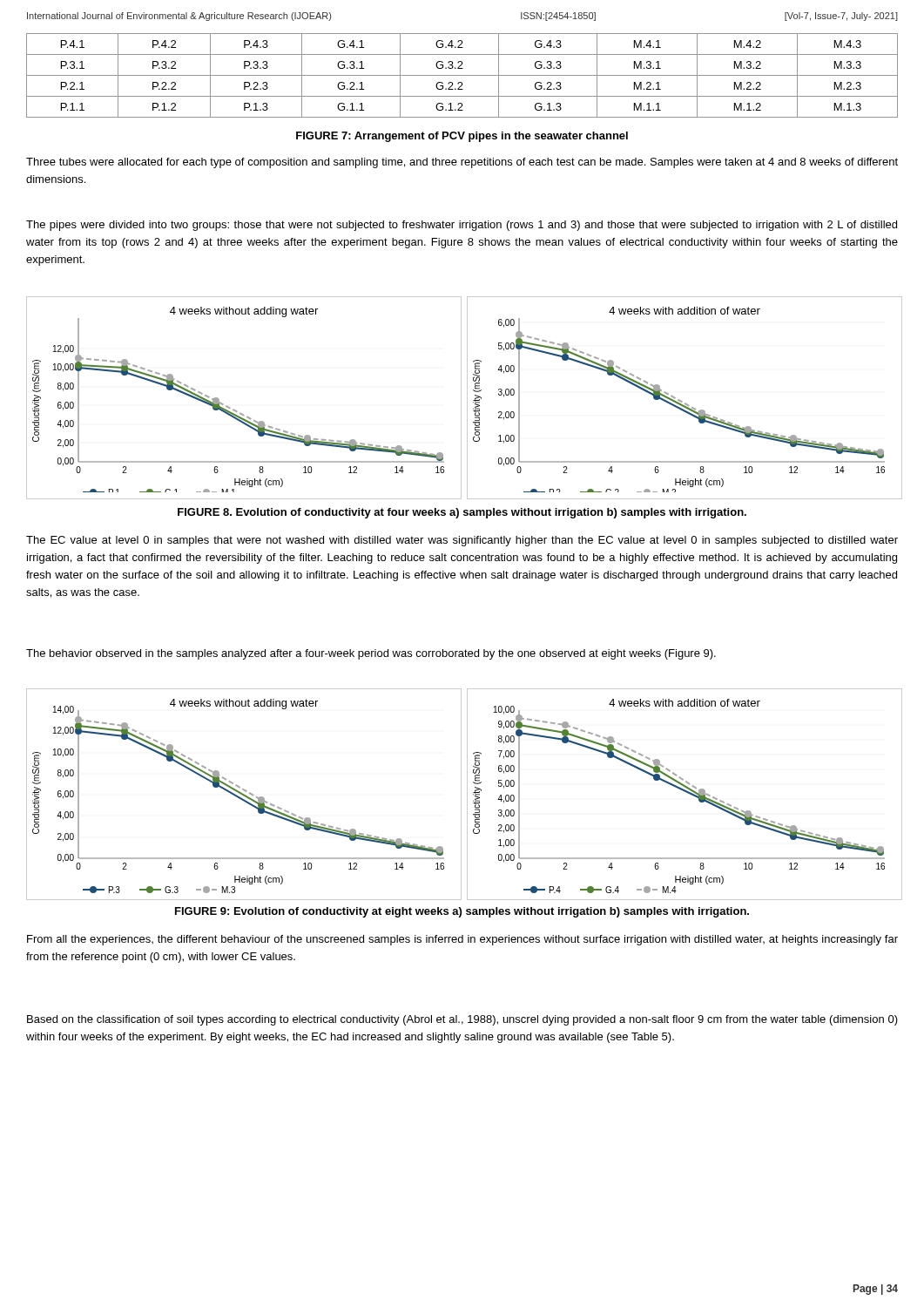Click on the table containing "P.2.2"
This screenshot has height=1307, width=924.
coord(462,75)
